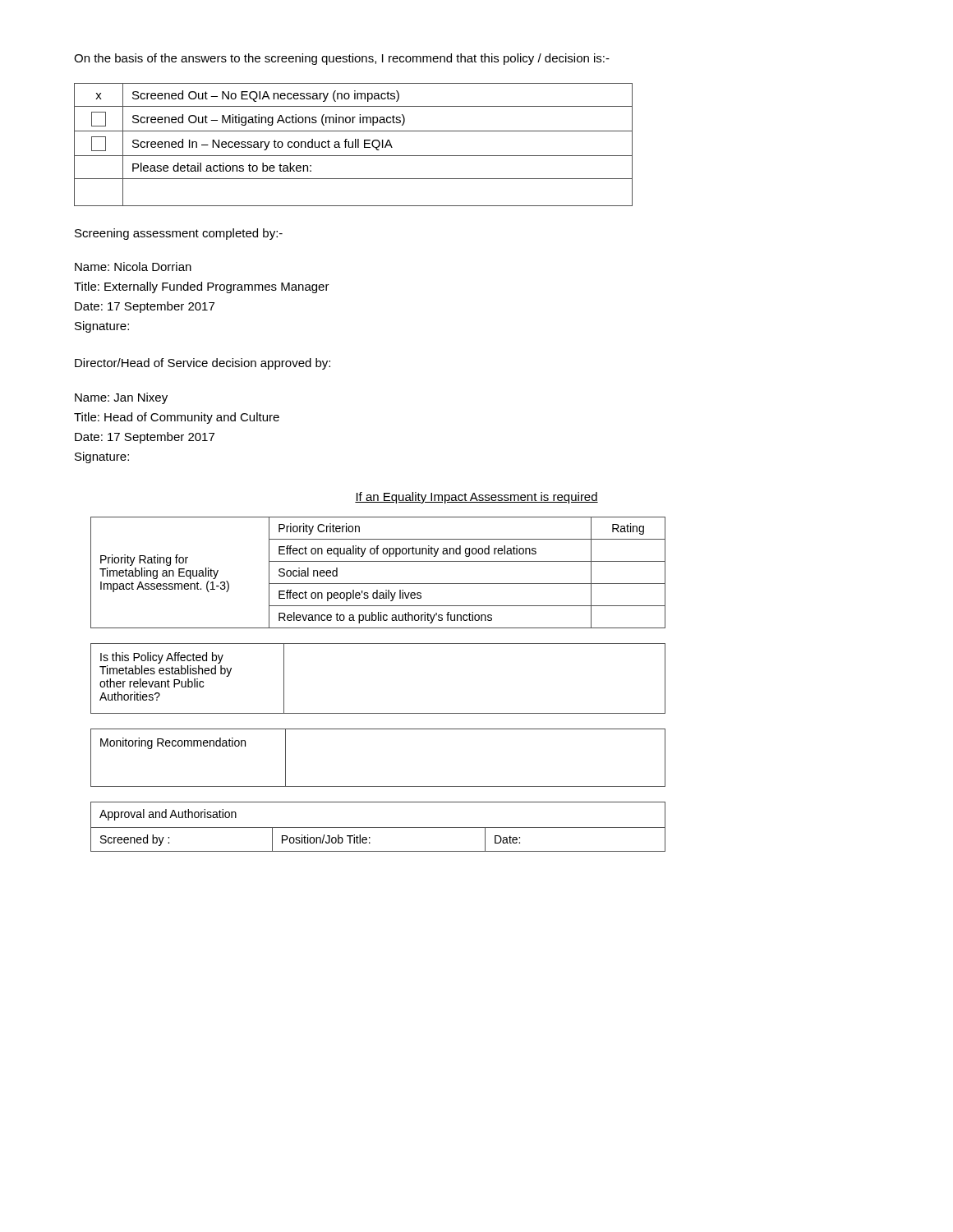
Task: Locate the table with the text "Position/Job Title:"
Action: click(x=476, y=826)
